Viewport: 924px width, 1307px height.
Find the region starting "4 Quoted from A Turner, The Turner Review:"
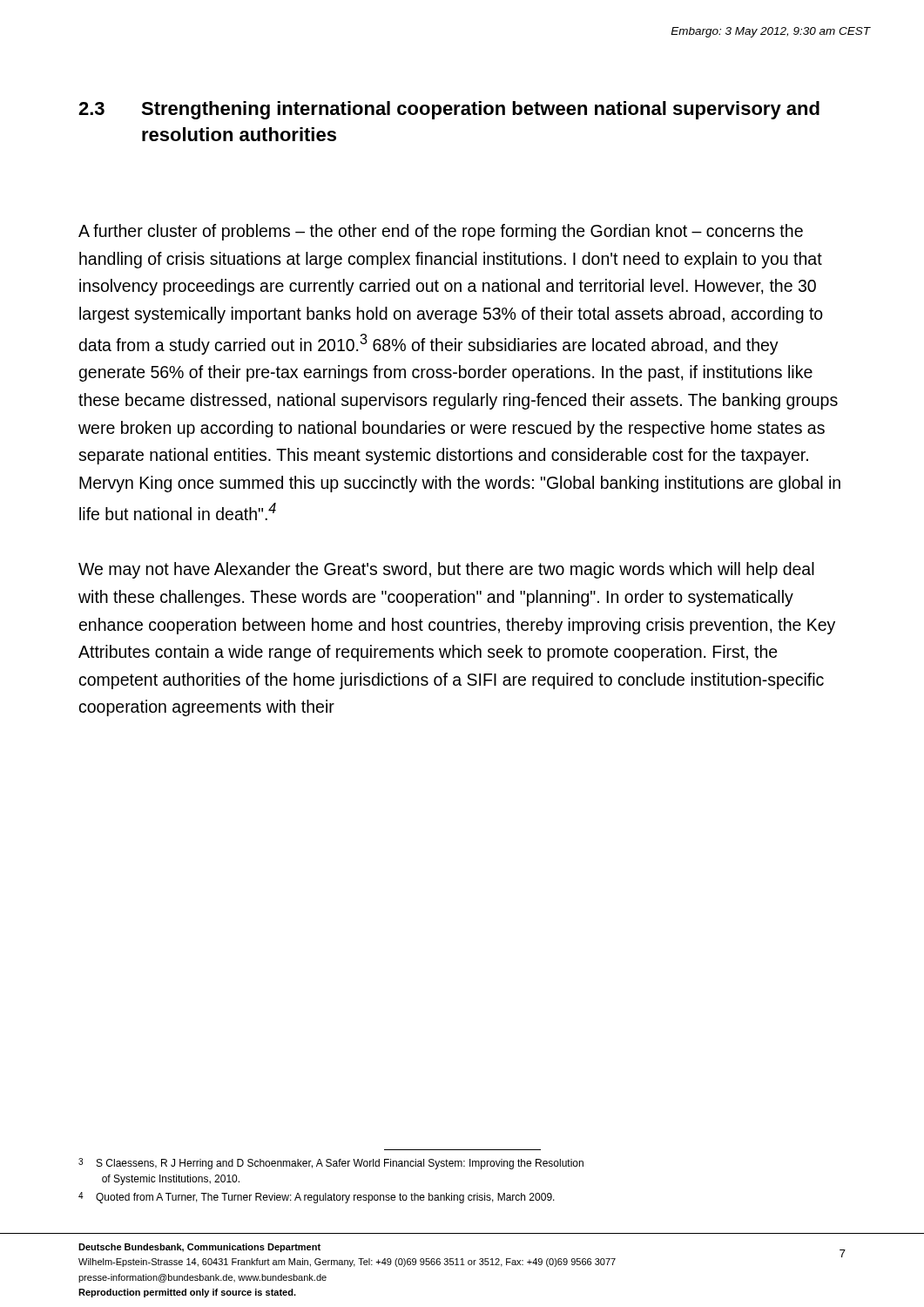pyautogui.click(x=317, y=1199)
